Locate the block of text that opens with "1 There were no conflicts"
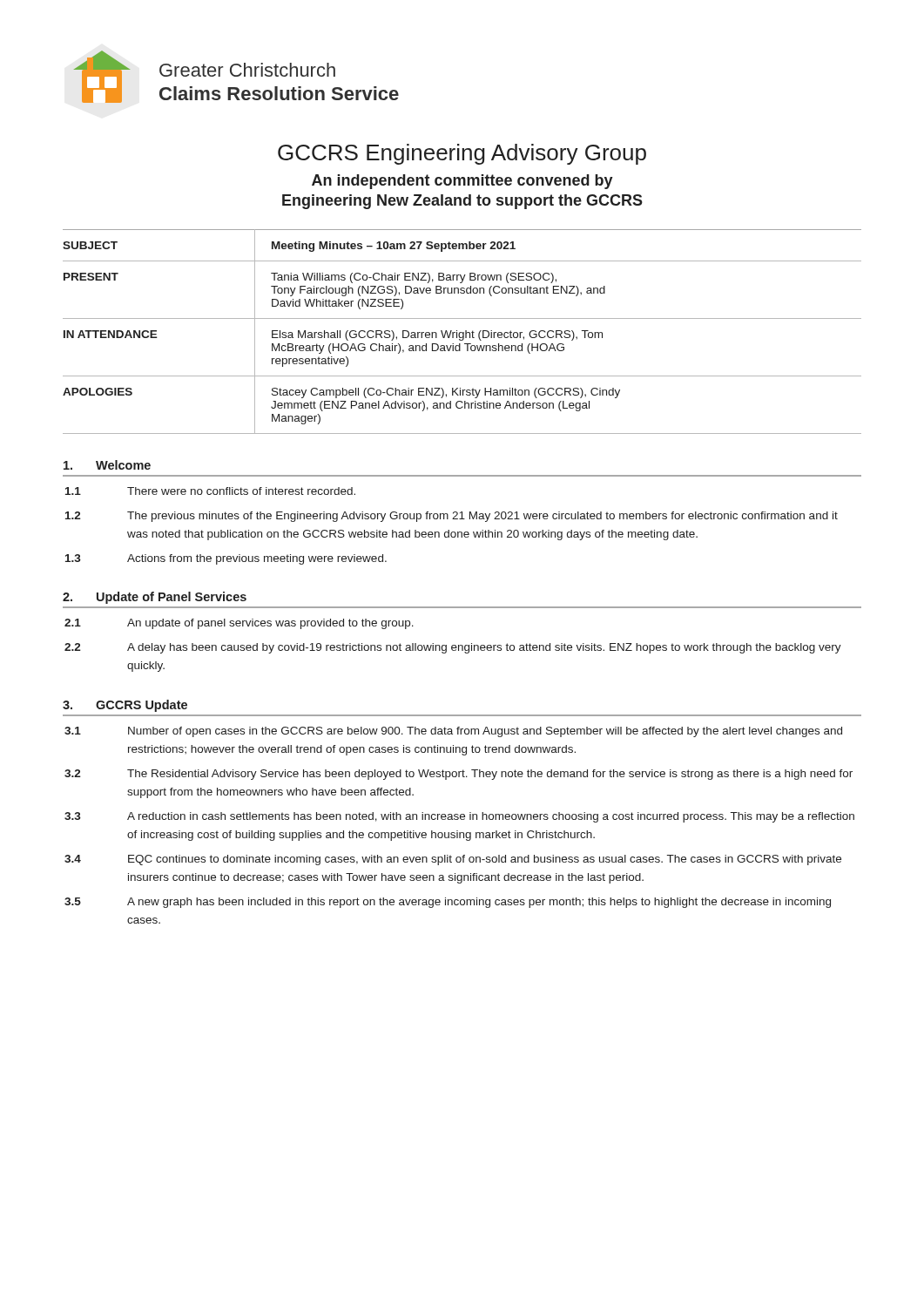Screen dimensions: 1307x924 [210, 491]
